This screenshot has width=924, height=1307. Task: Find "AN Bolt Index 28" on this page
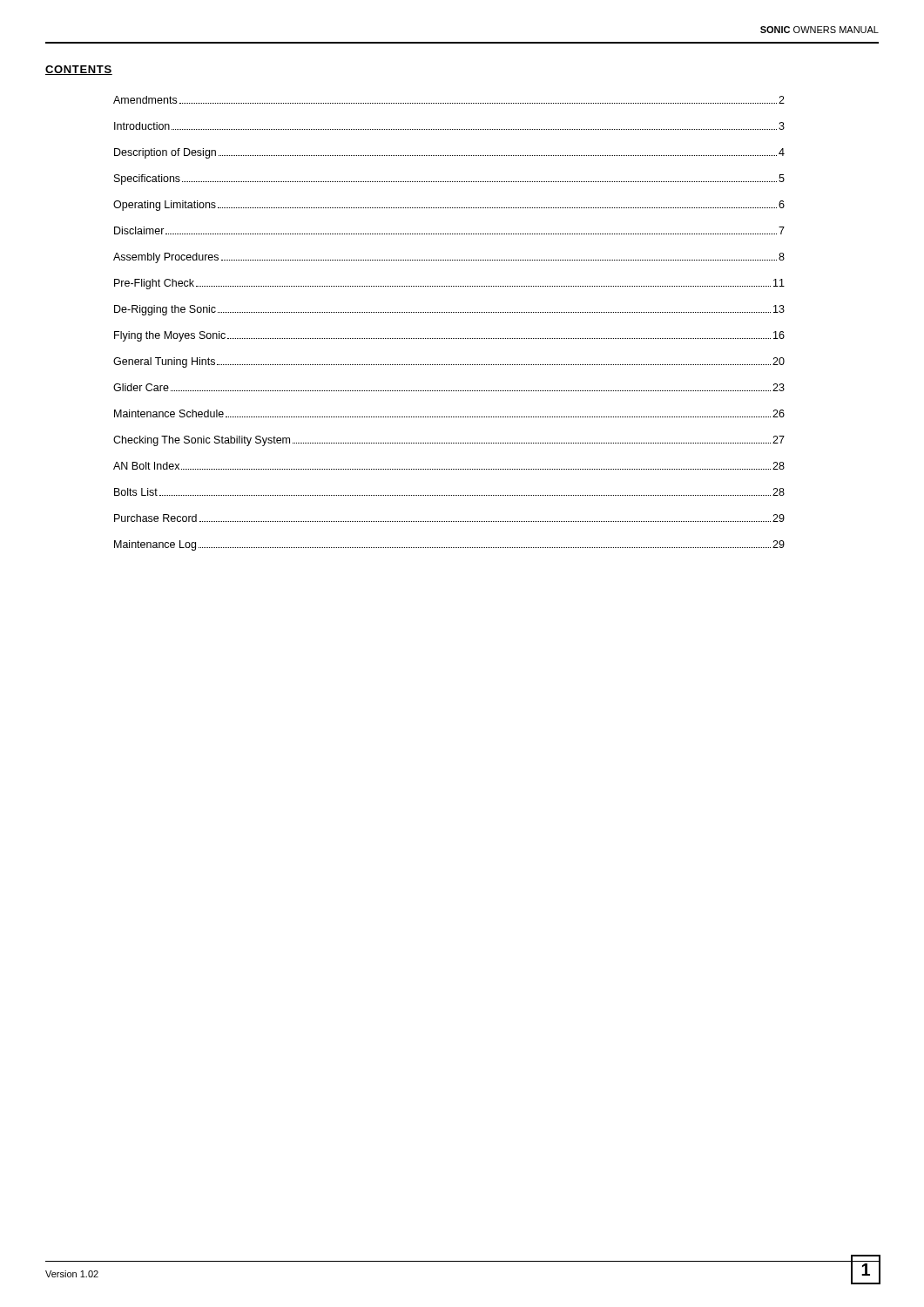[449, 466]
